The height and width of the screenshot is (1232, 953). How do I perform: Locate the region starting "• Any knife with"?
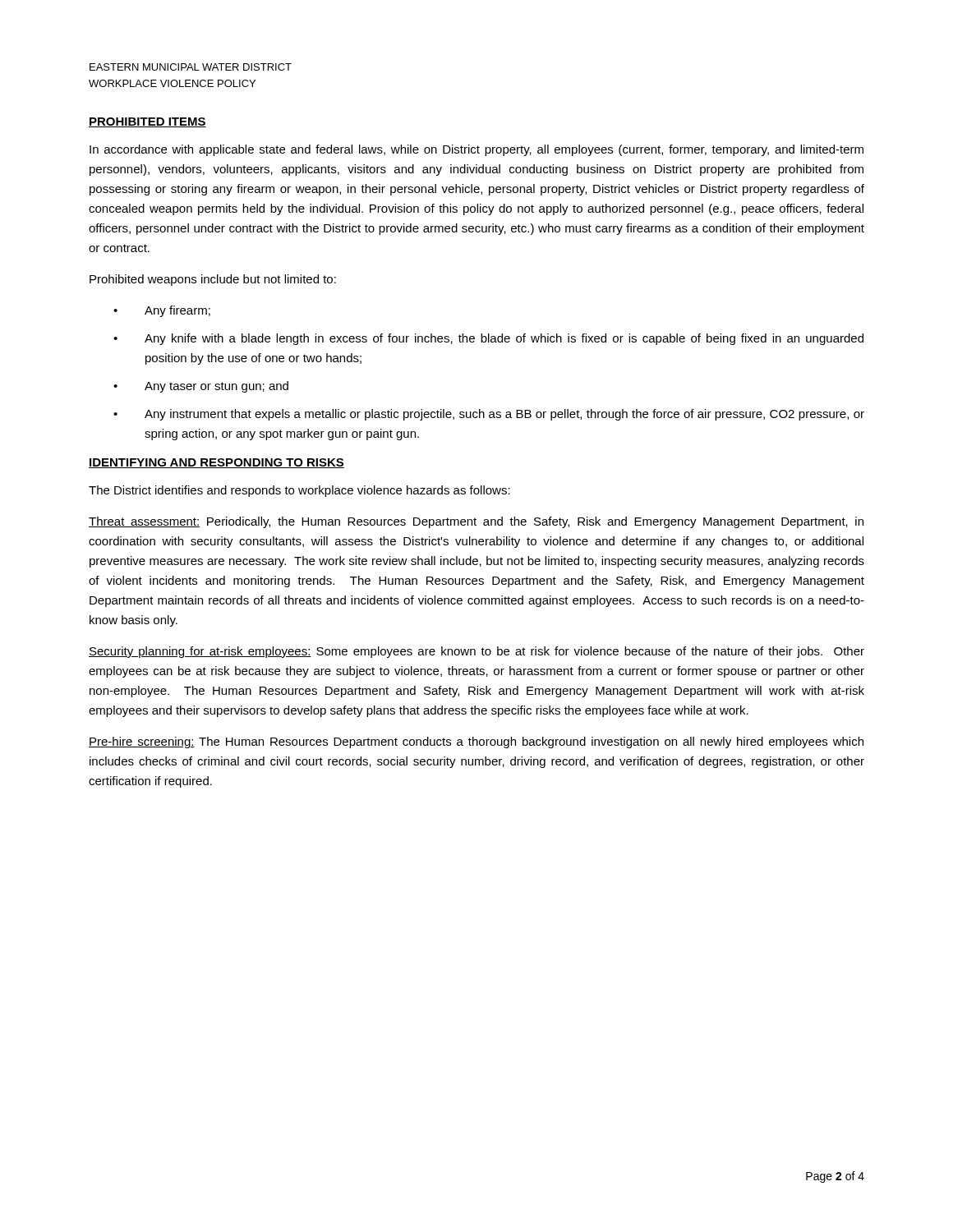point(476,348)
